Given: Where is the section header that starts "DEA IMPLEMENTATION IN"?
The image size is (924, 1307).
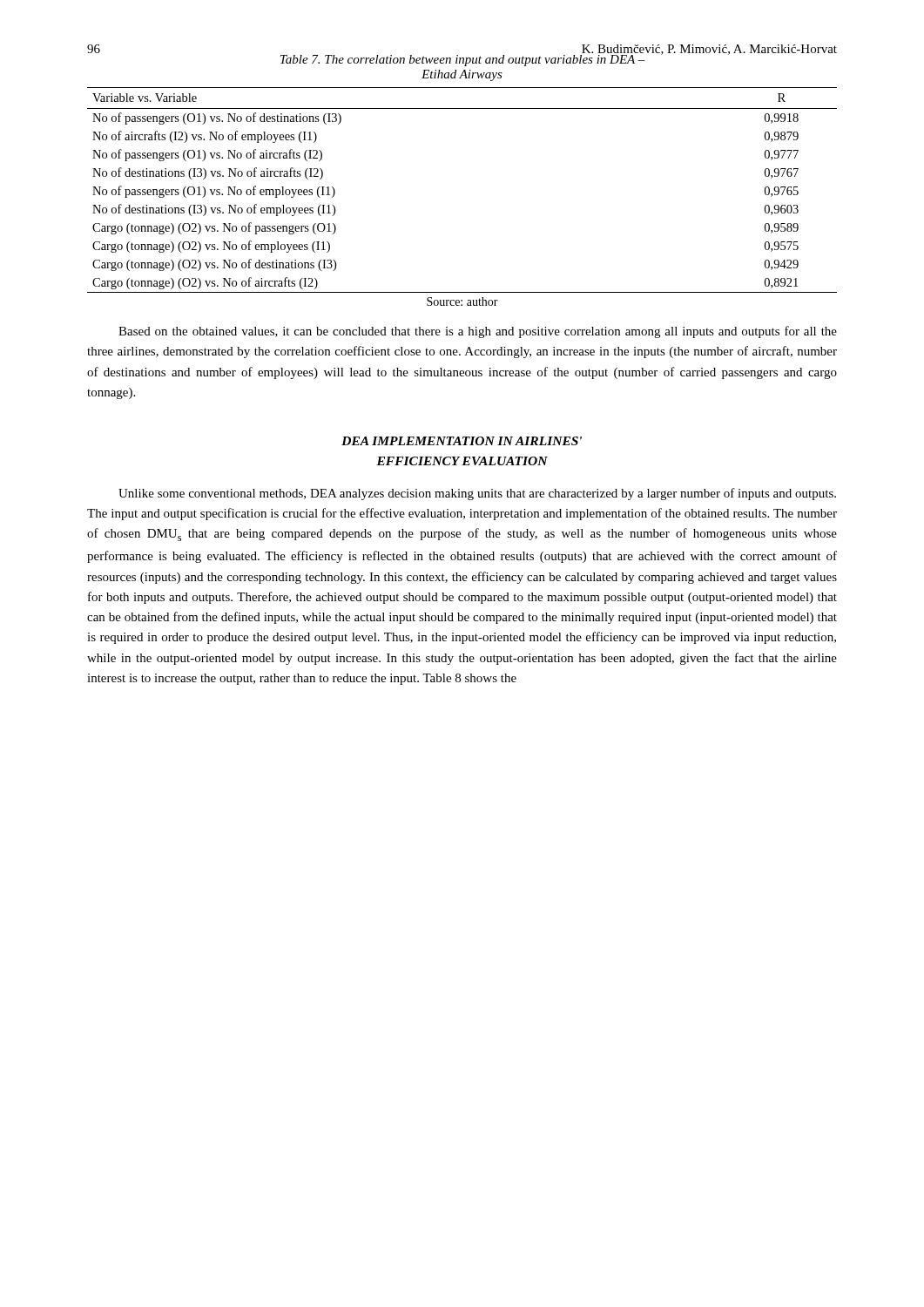Looking at the screenshot, I should (x=462, y=451).
